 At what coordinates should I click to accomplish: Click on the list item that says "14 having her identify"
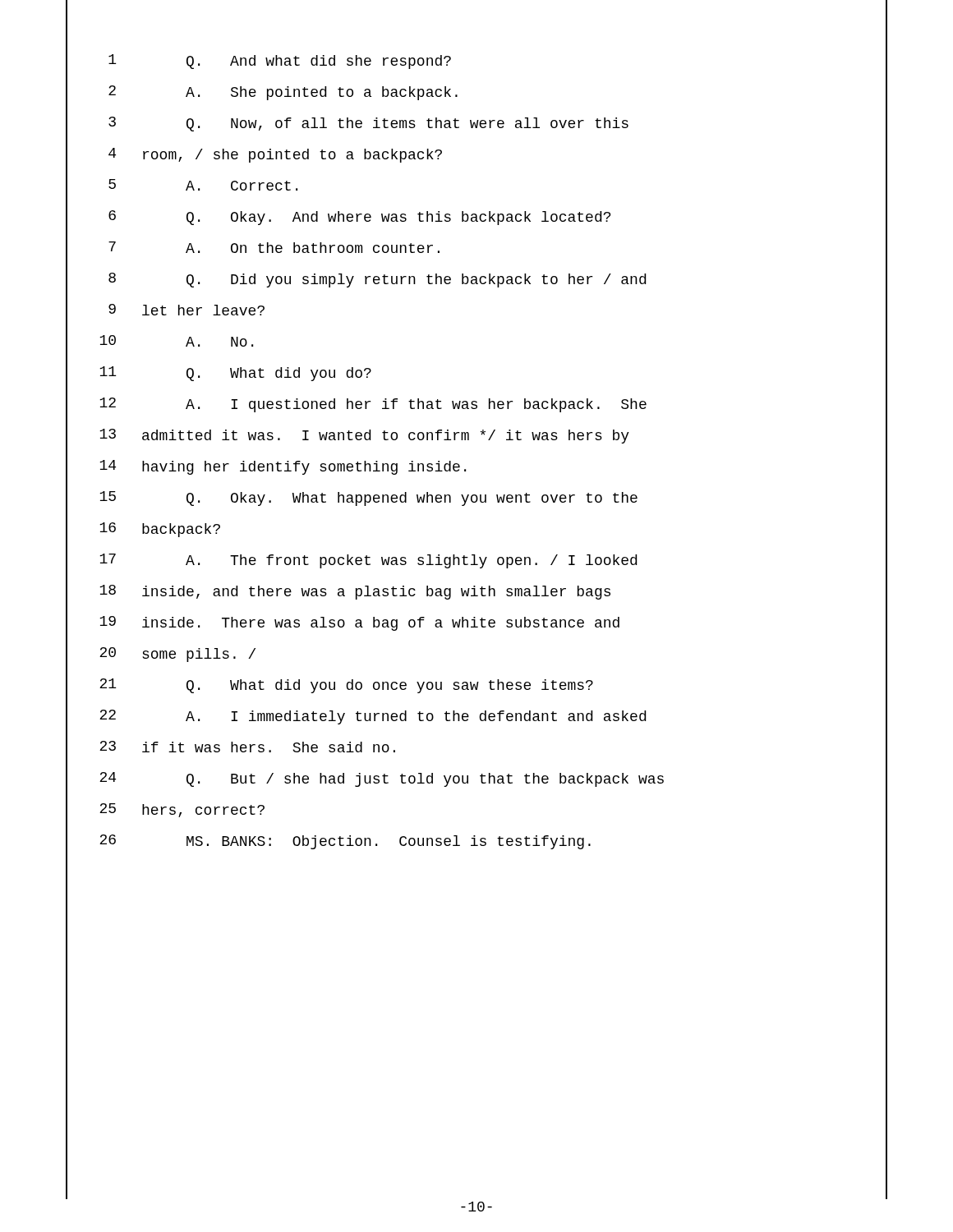pos(476,468)
